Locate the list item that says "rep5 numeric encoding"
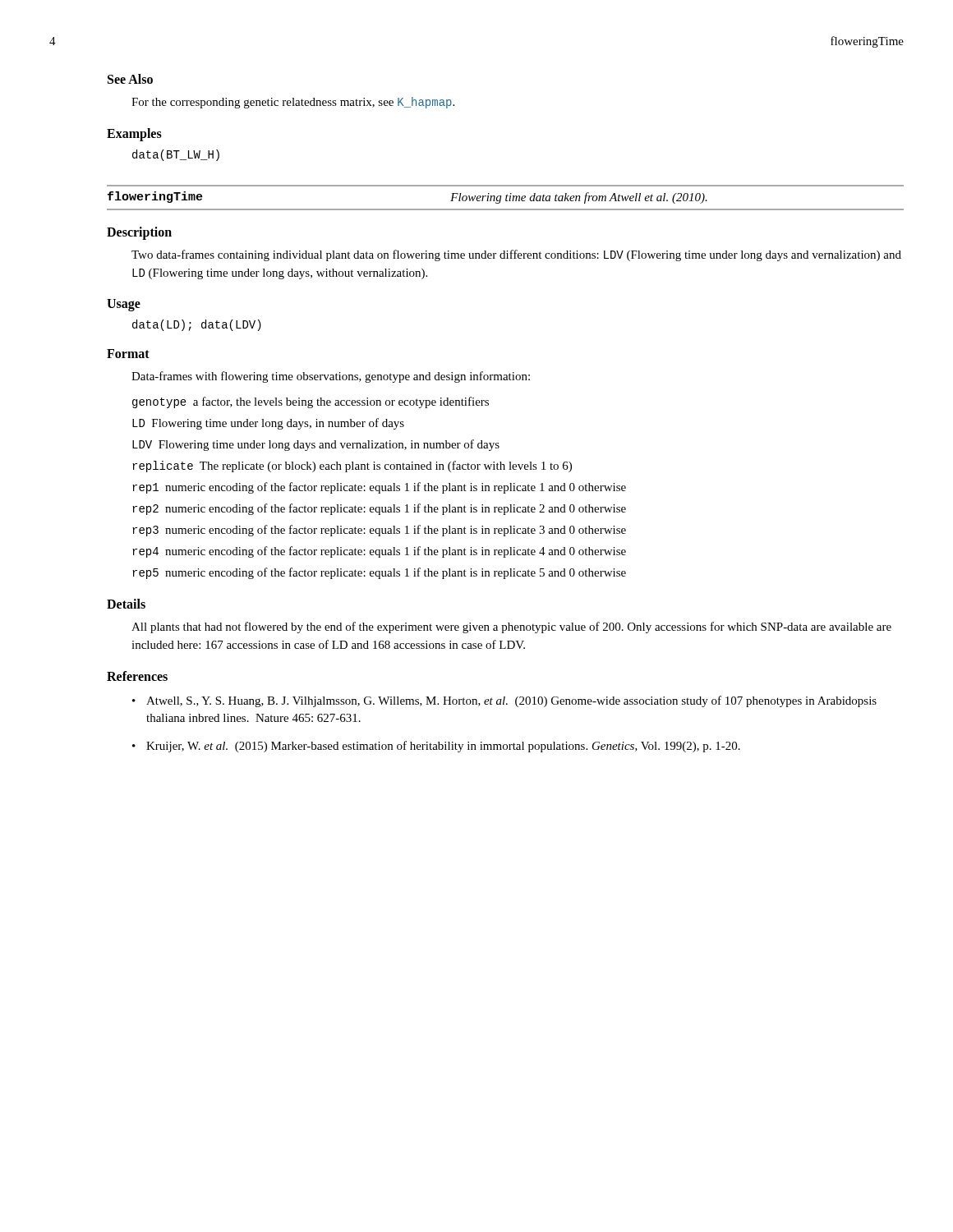Viewport: 953px width, 1232px height. pos(379,573)
